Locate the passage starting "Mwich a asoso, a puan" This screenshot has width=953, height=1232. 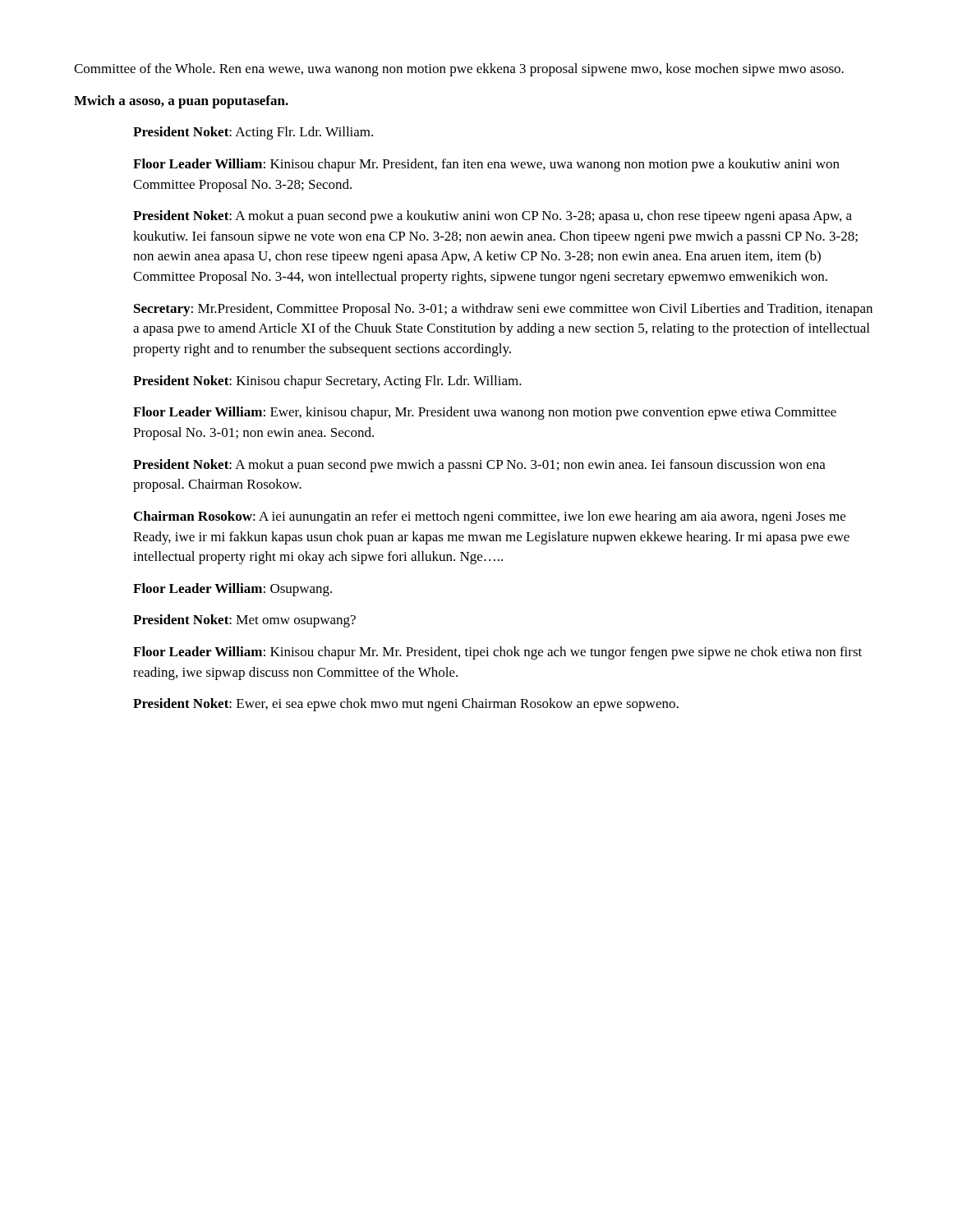[x=181, y=102]
